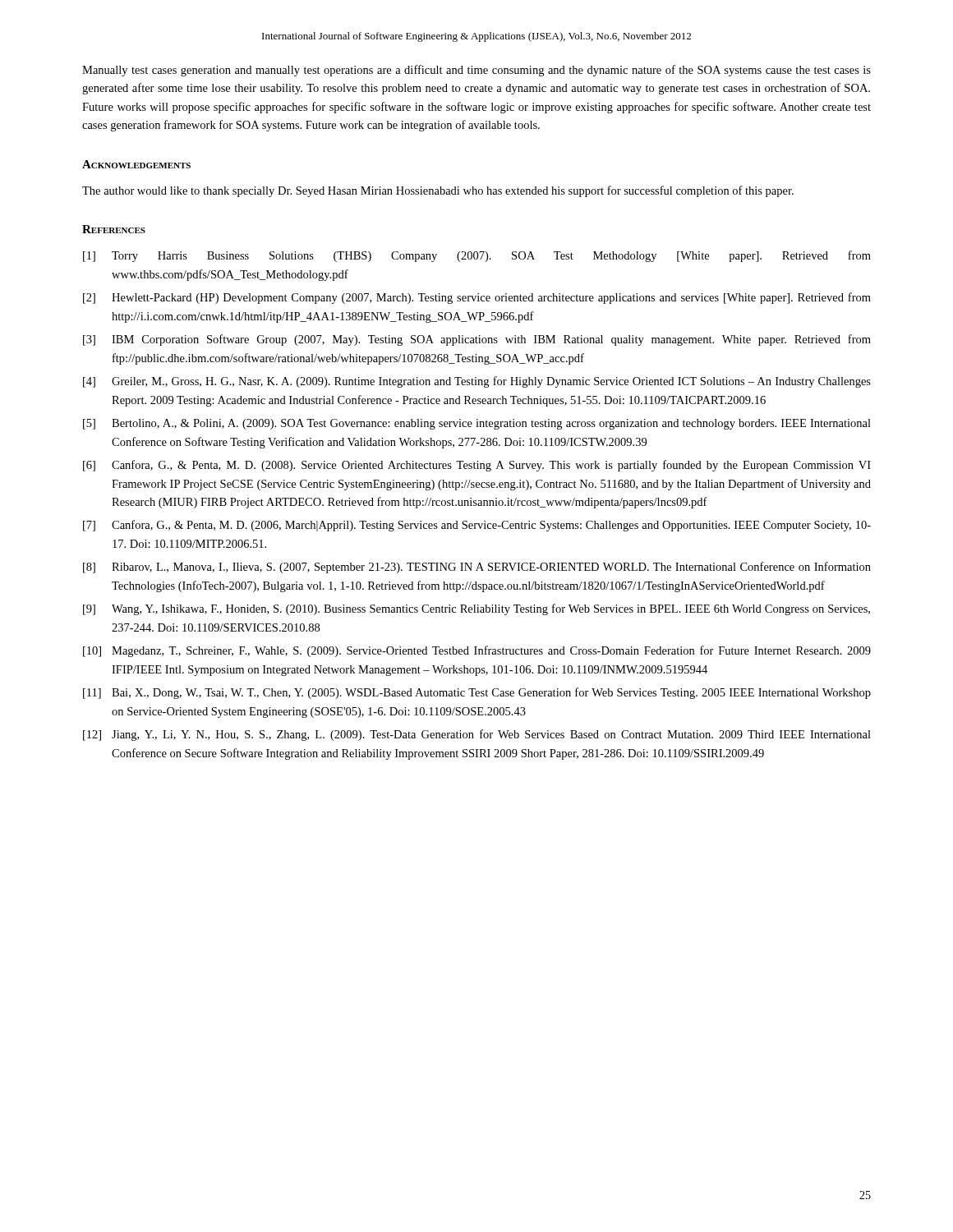Where is the passage that starts "[2] Hewlett-Packard (HP) Development"?
Viewport: 953px width, 1232px height.
[476, 307]
